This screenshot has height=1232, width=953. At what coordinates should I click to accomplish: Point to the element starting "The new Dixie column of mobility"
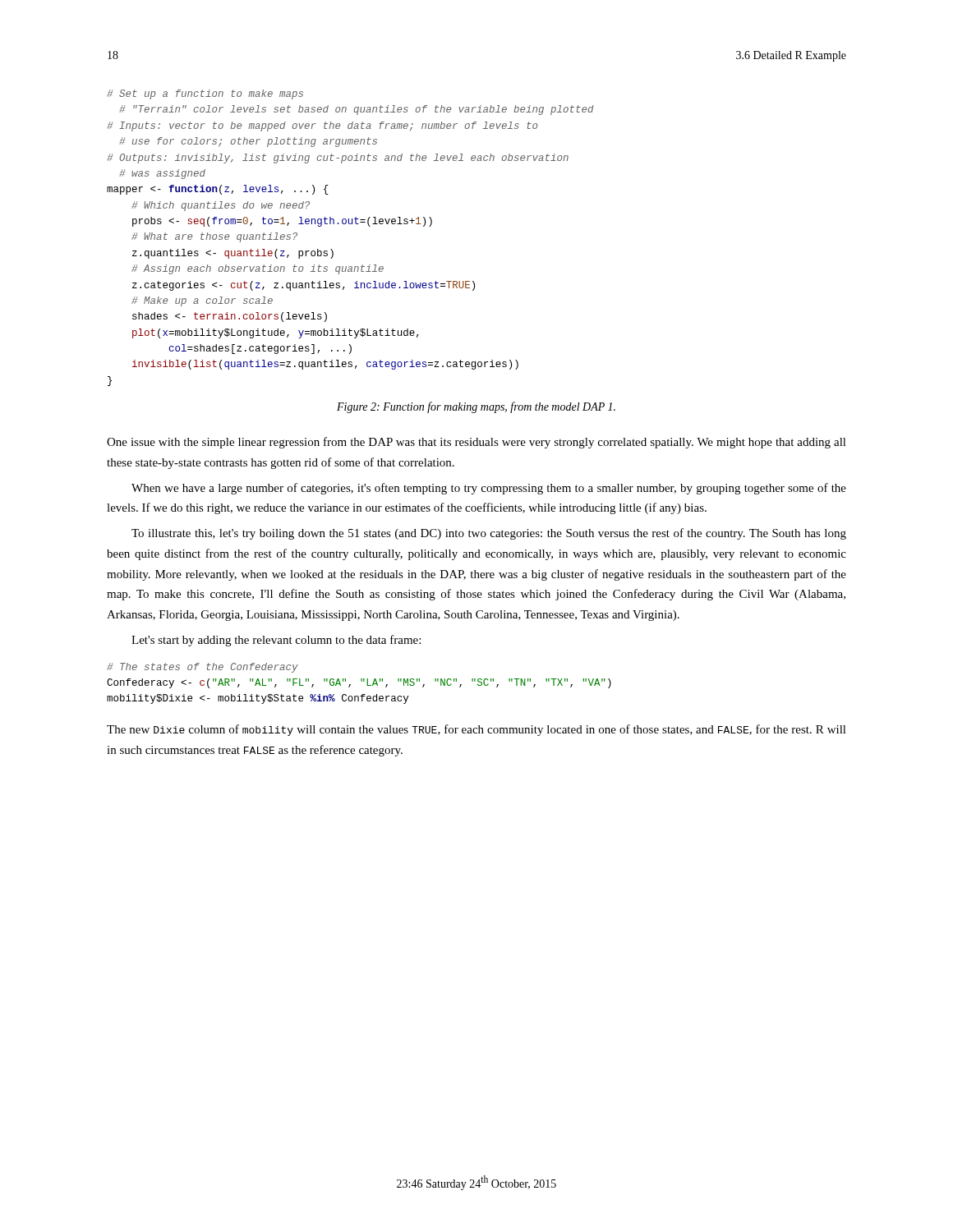click(x=476, y=740)
